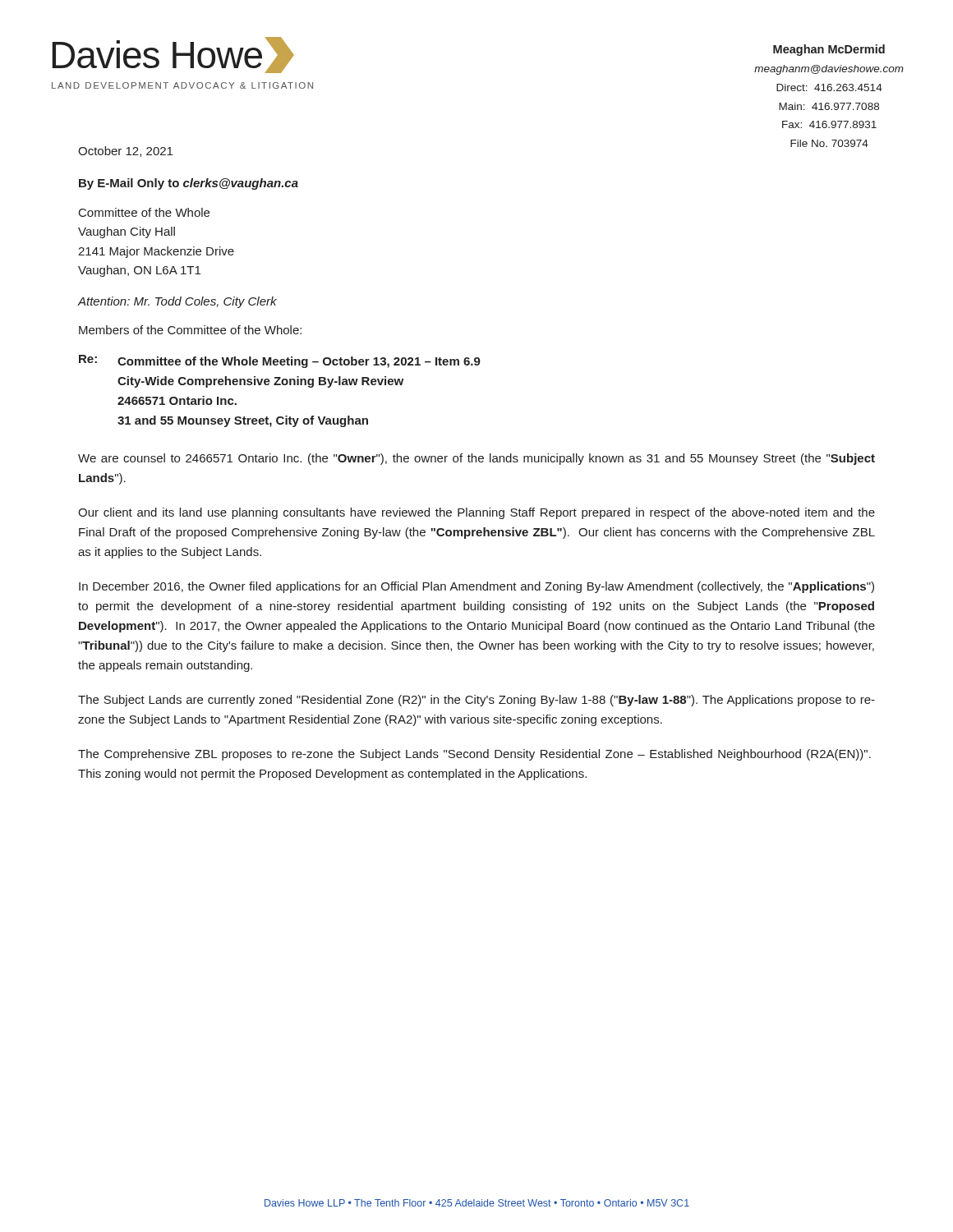Locate the text block that says "Re: Committee of the Whole Meeting – October"

[x=279, y=391]
